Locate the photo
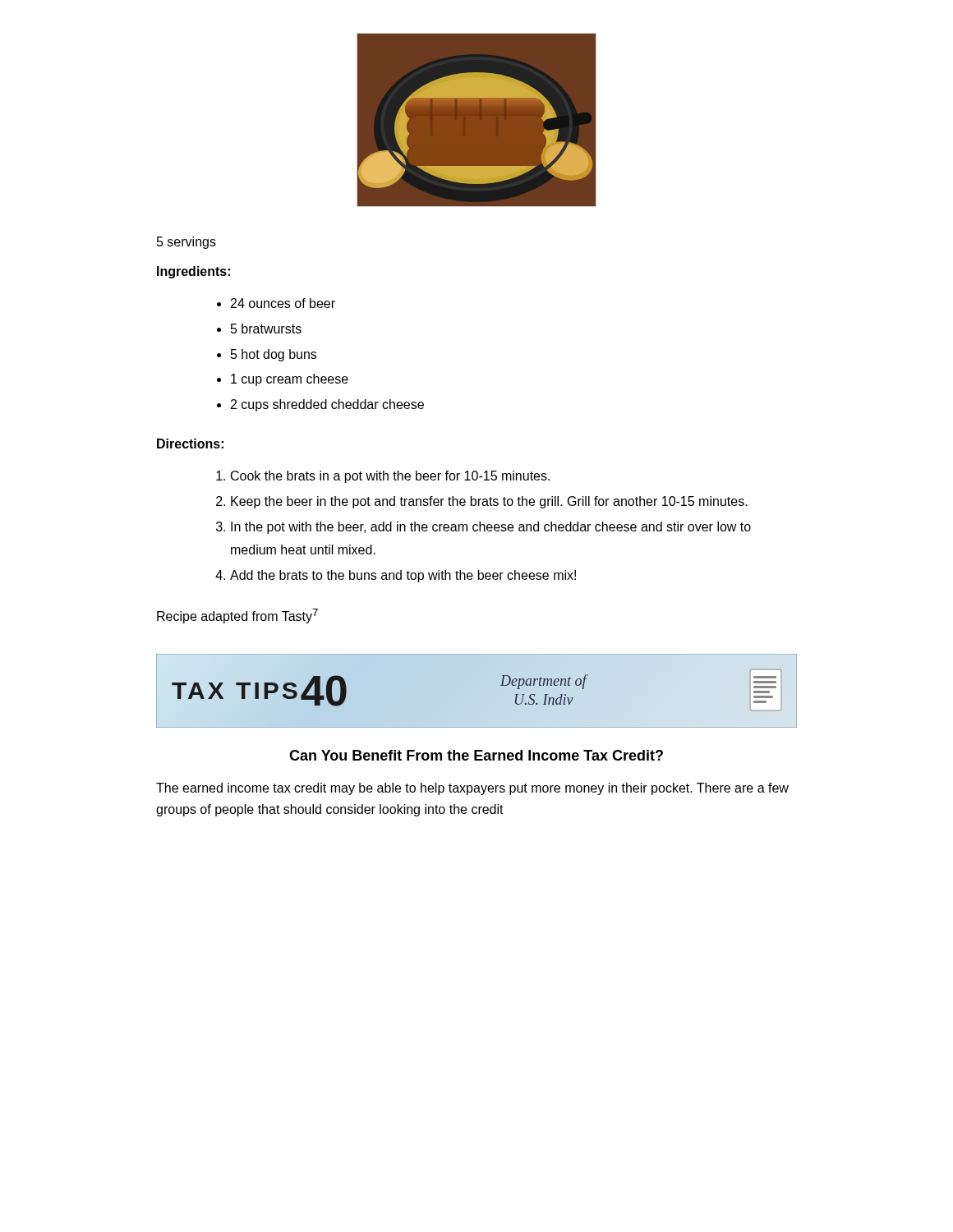Screen dimensions: 1232x953 click(x=476, y=122)
